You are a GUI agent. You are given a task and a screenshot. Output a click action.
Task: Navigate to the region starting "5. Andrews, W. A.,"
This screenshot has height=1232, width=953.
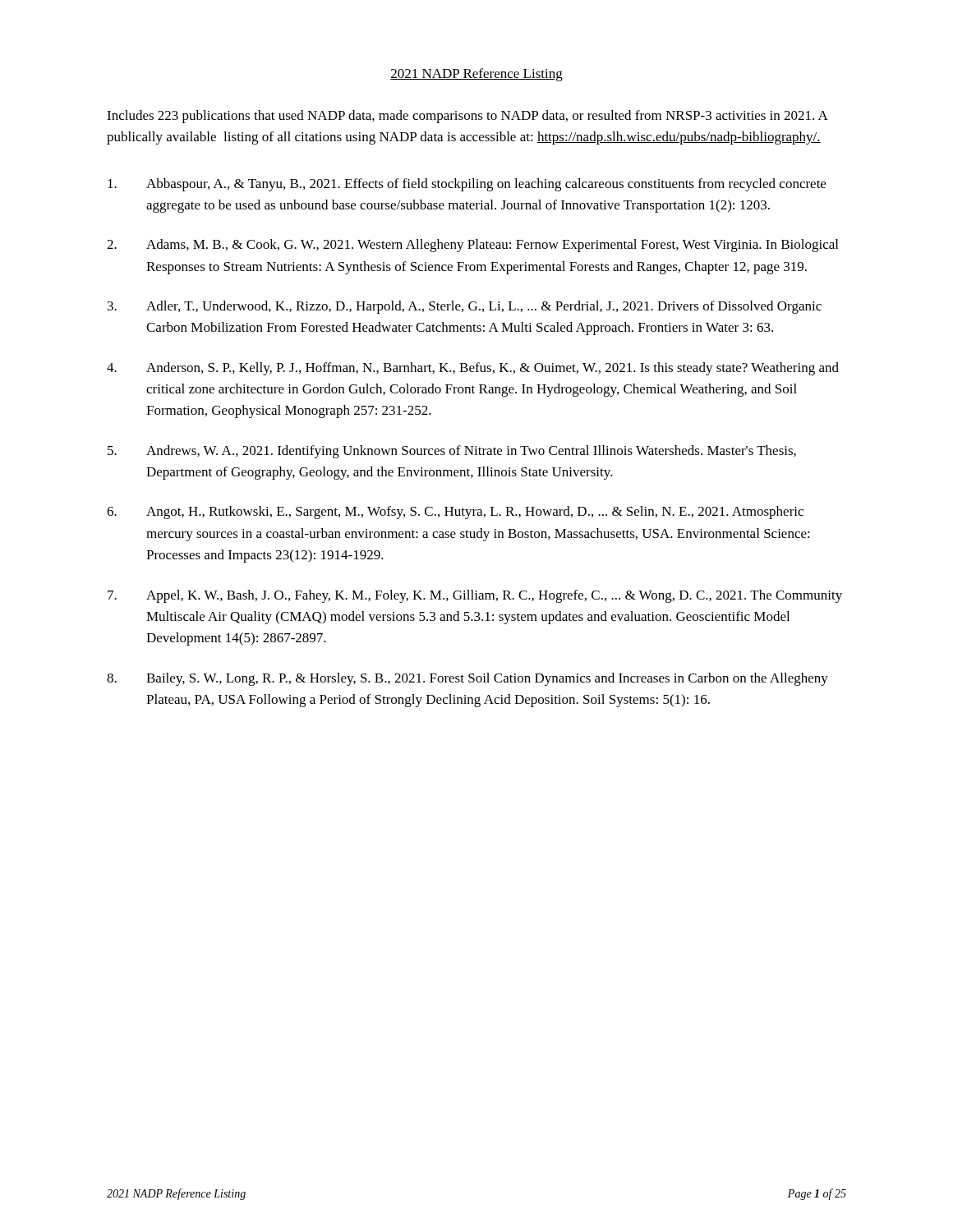click(x=476, y=462)
